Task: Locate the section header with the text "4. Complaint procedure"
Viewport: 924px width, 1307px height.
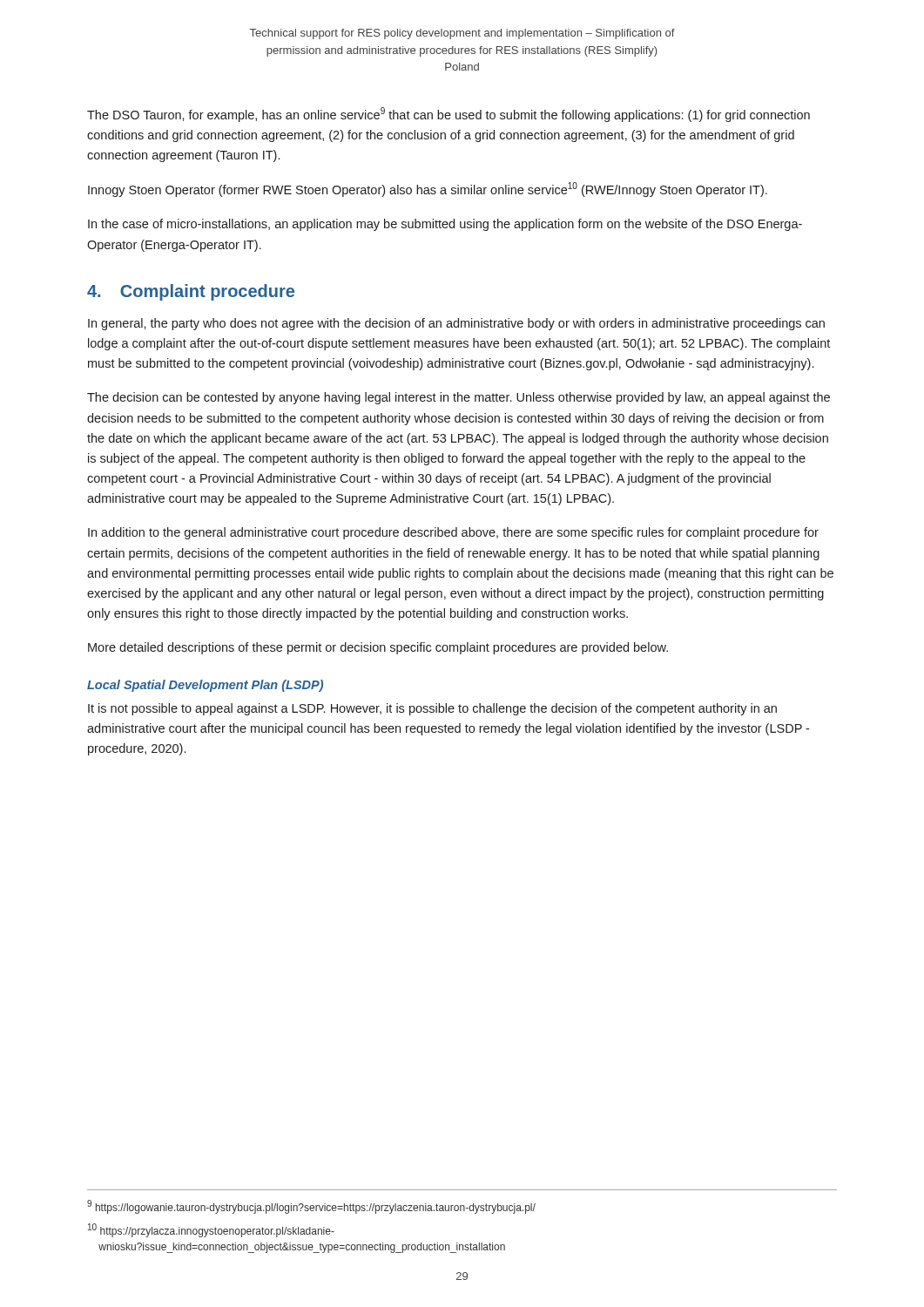Action: point(191,291)
